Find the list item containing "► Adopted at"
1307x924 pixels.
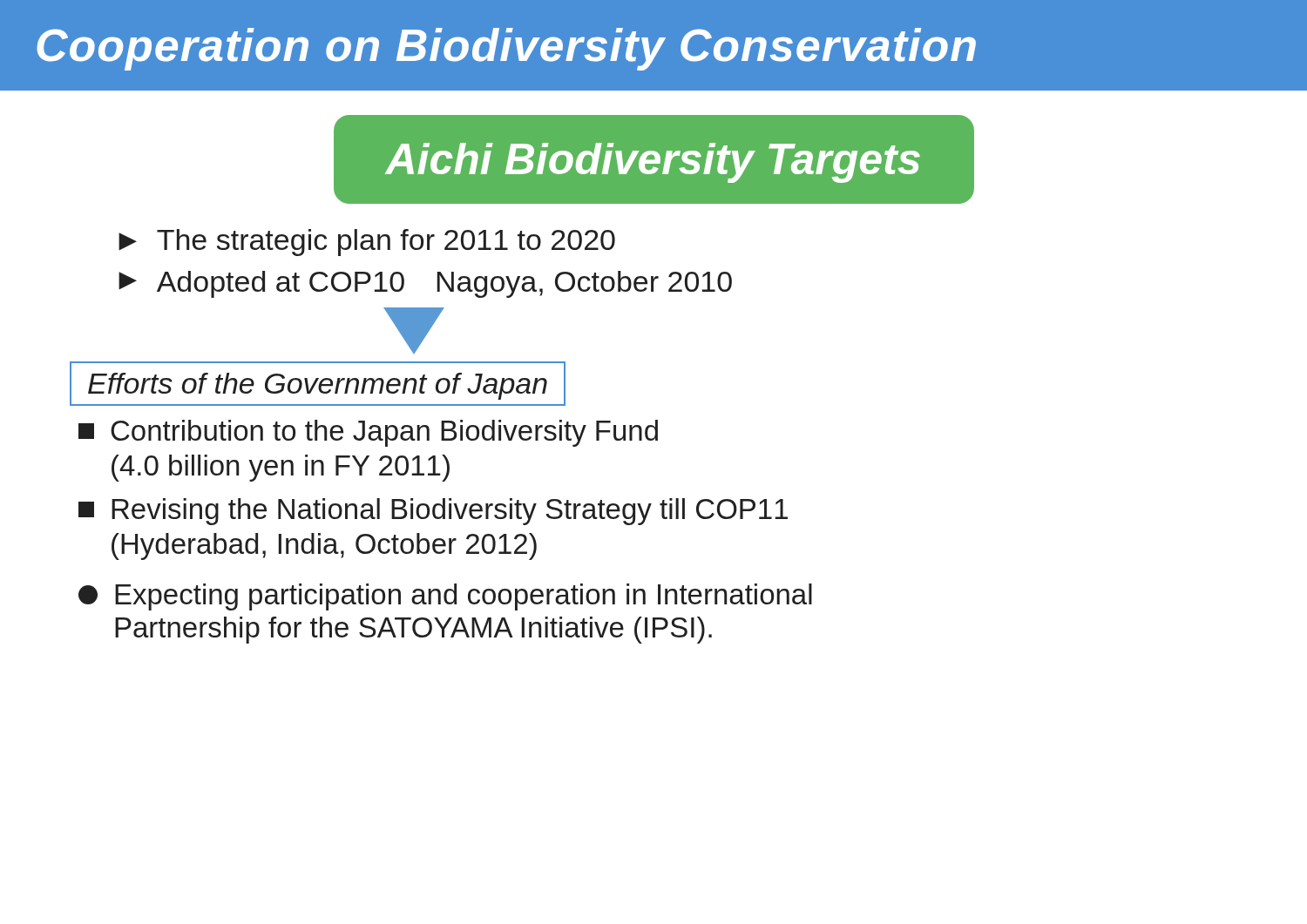(438, 282)
